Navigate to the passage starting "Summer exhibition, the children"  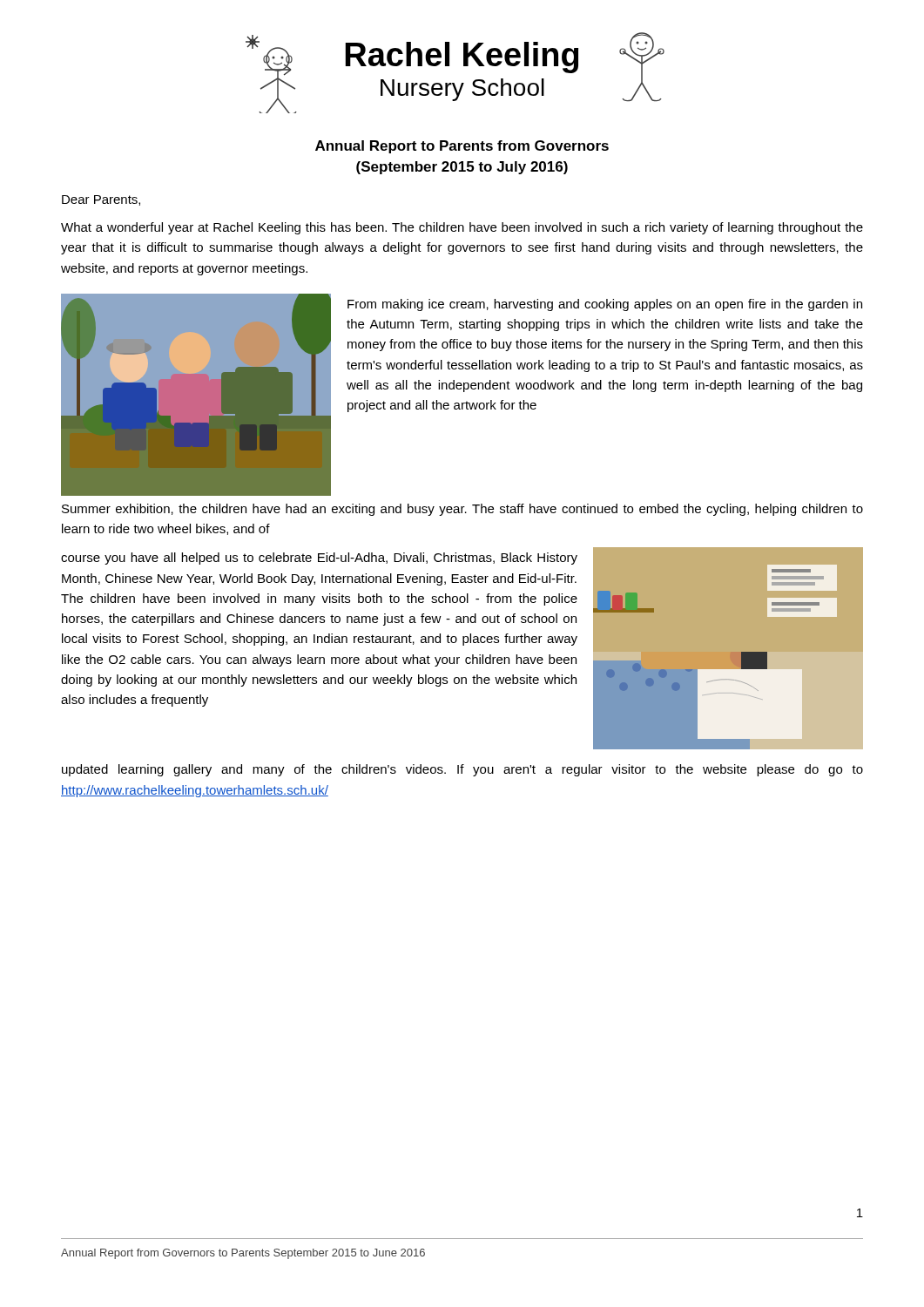[x=462, y=518]
